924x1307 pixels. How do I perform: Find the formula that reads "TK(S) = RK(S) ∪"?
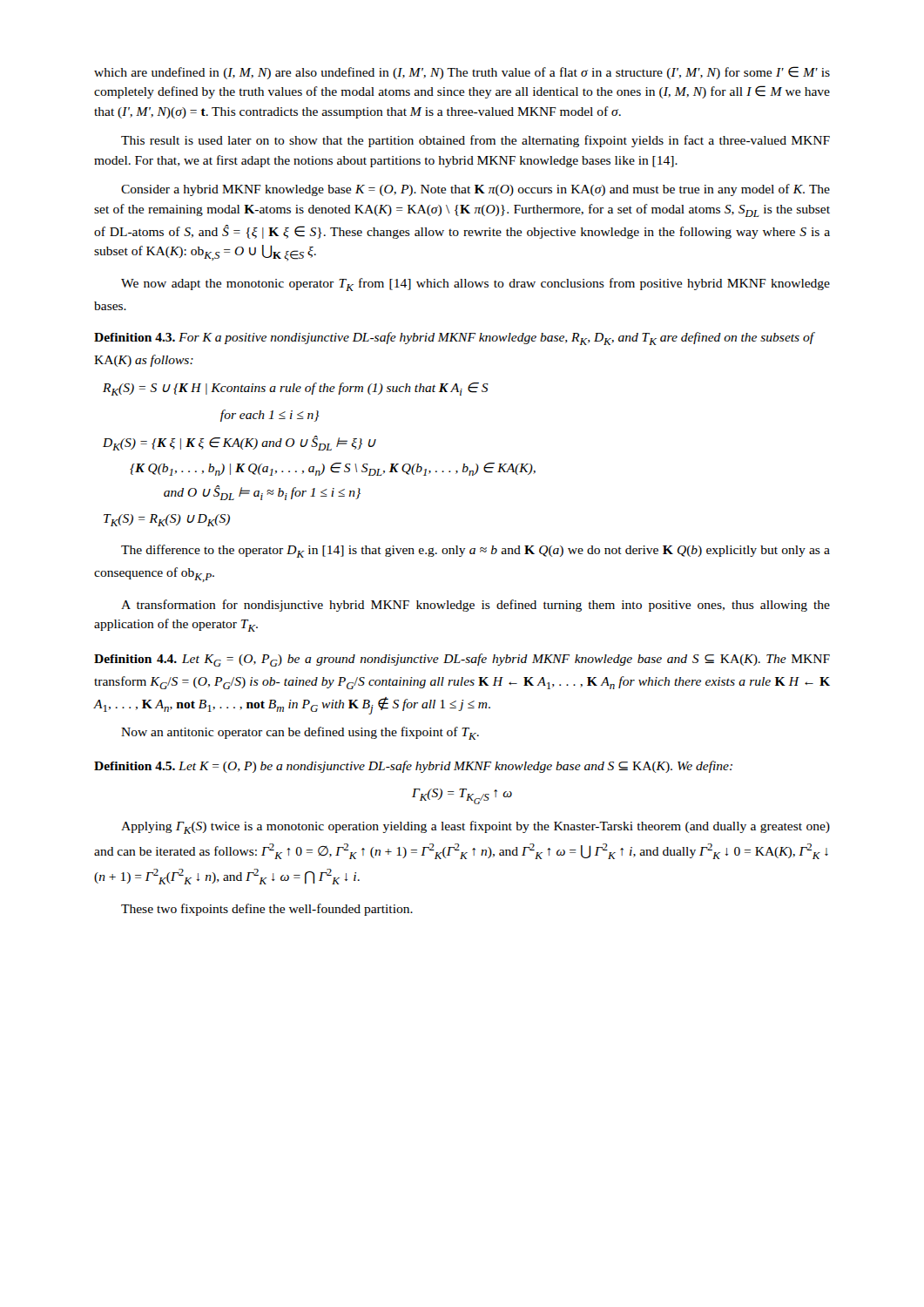167,520
